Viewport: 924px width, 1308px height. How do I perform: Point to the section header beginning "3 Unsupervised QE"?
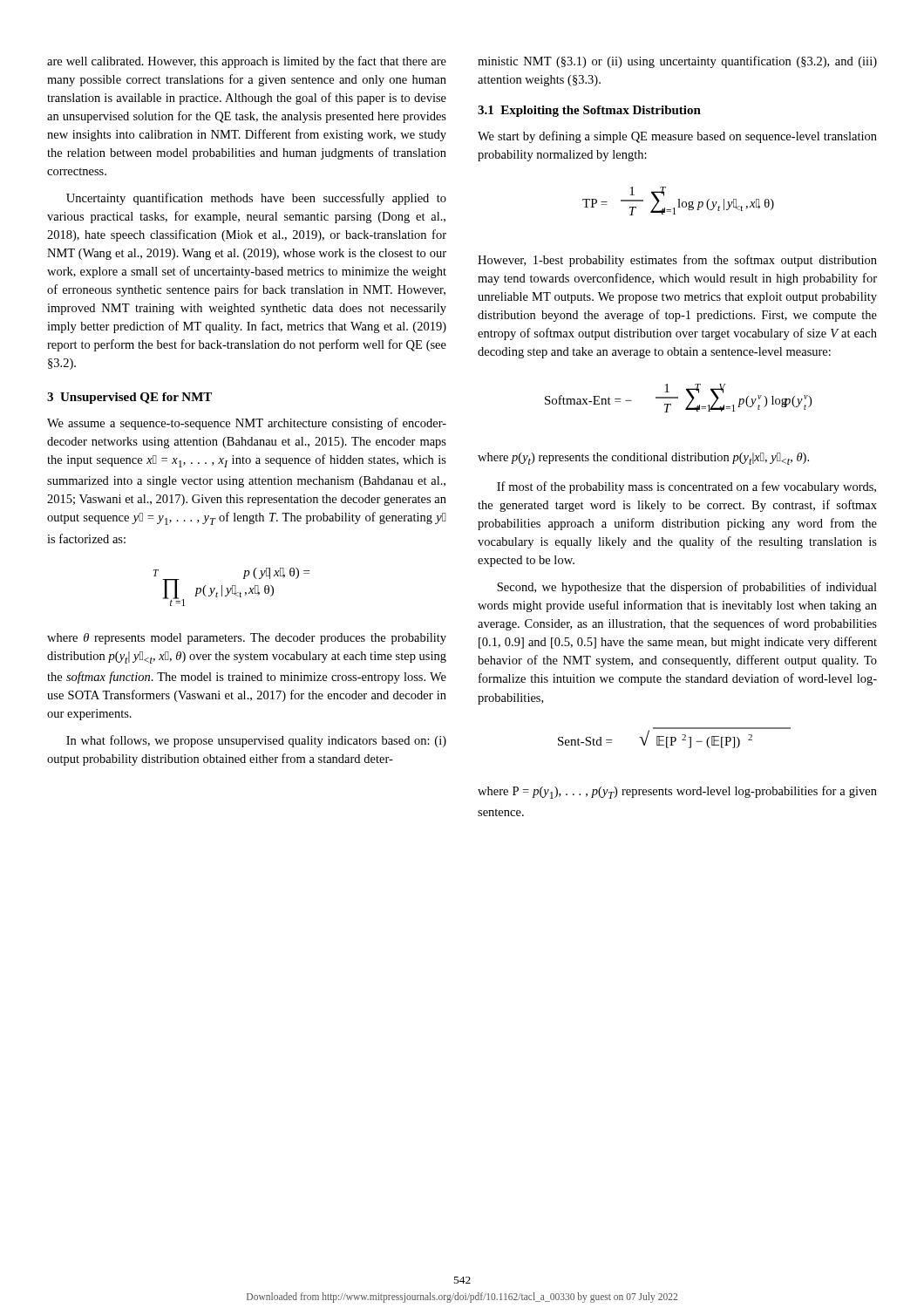[130, 397]
